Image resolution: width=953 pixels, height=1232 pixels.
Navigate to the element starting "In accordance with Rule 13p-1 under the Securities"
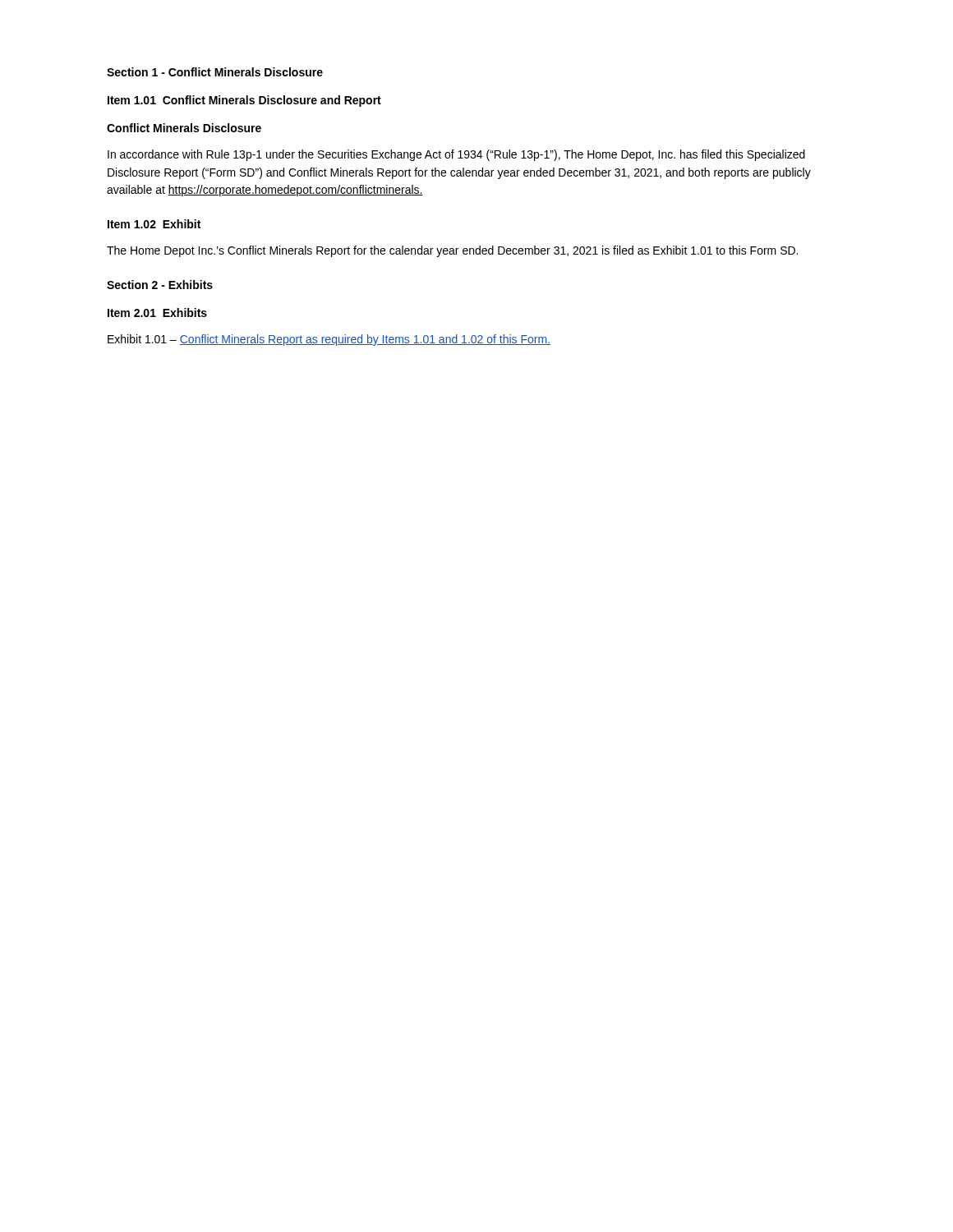459,172
